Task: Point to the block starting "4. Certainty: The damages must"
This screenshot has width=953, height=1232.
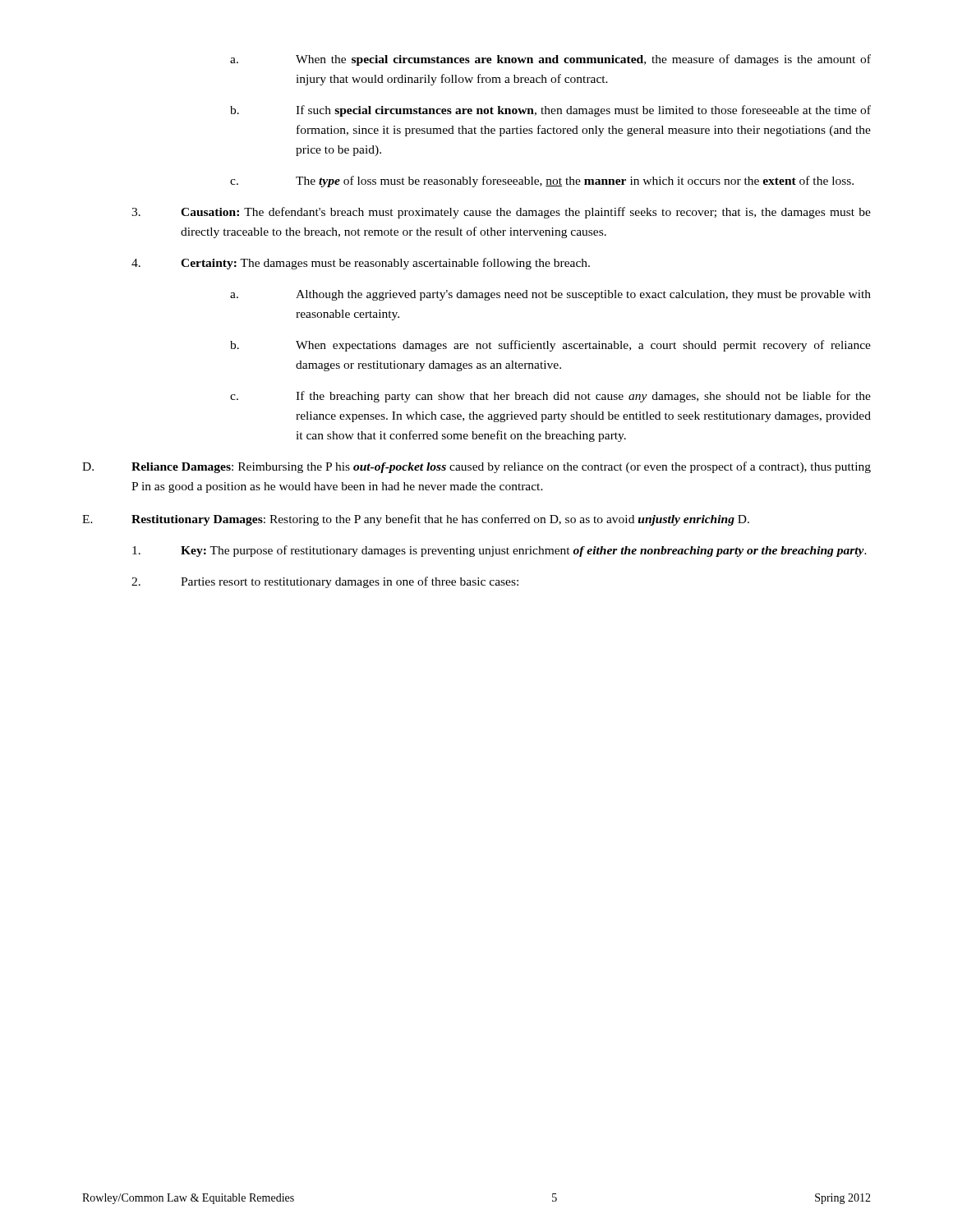Action: (x=501, y=263)
